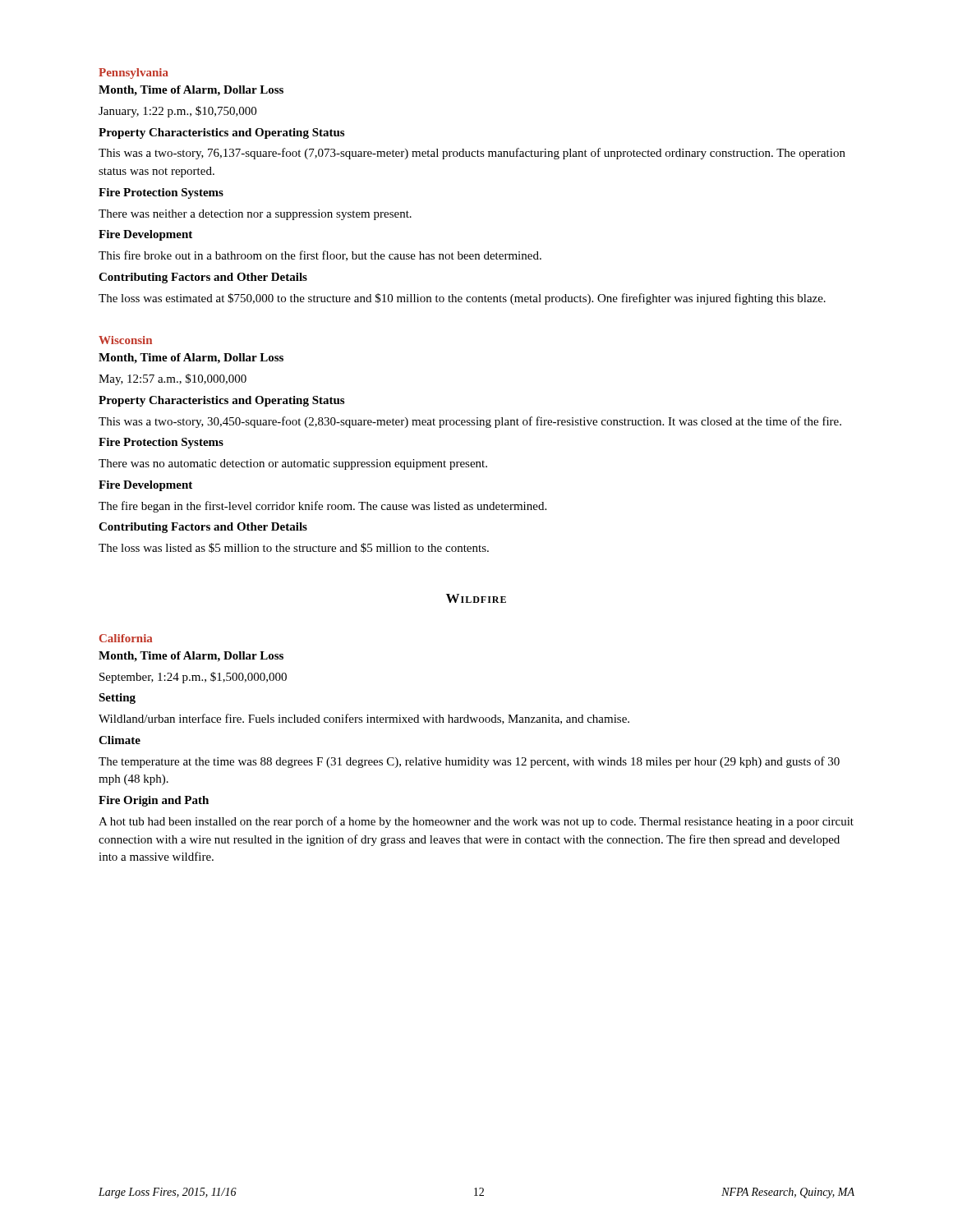Where does it say "September, 1:24 p.m., $1,500,000,000"?
This screenshot has height=1232, width=953.
click(x=193, y=676)
